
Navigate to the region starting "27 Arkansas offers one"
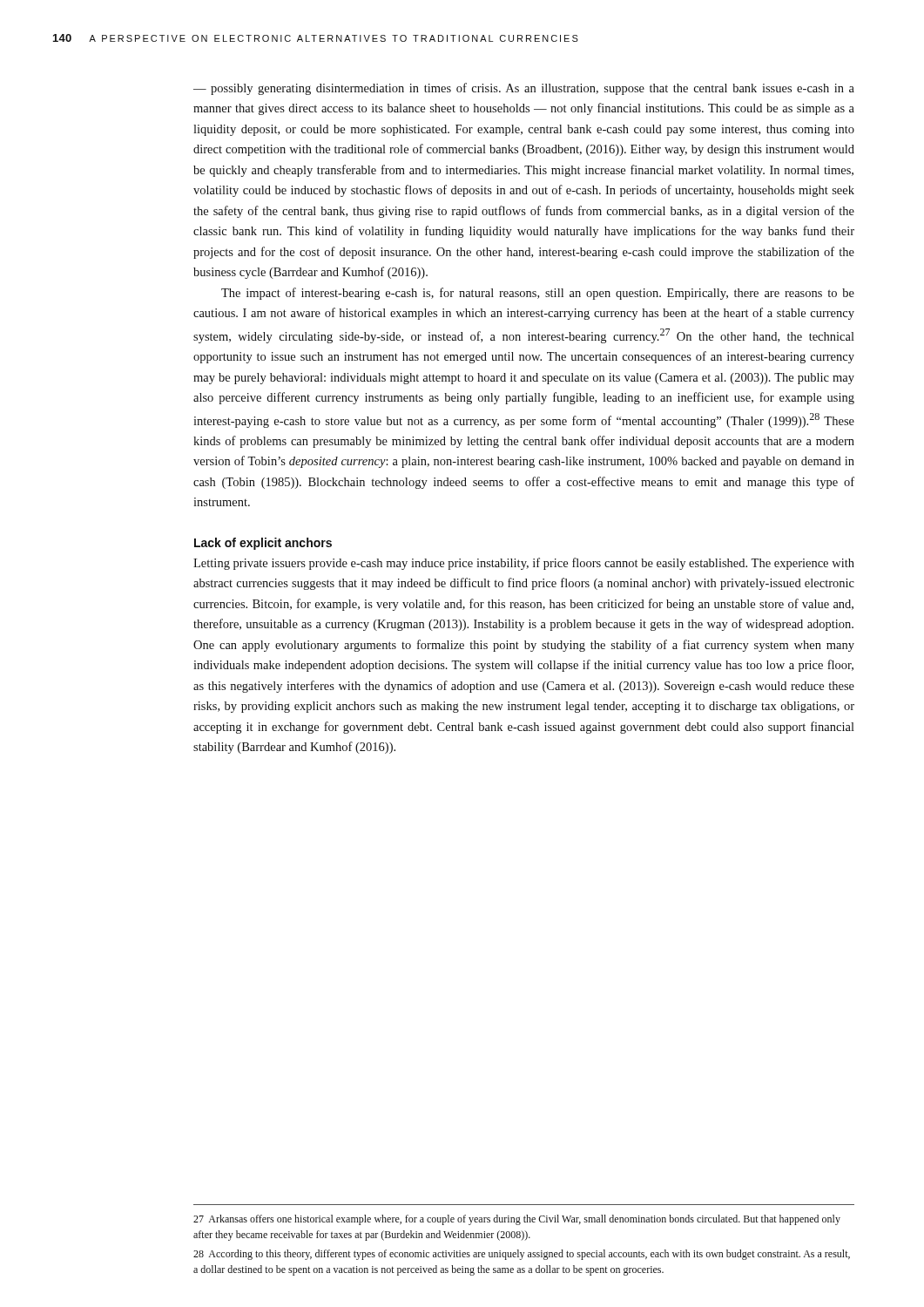click(524, 1245)
